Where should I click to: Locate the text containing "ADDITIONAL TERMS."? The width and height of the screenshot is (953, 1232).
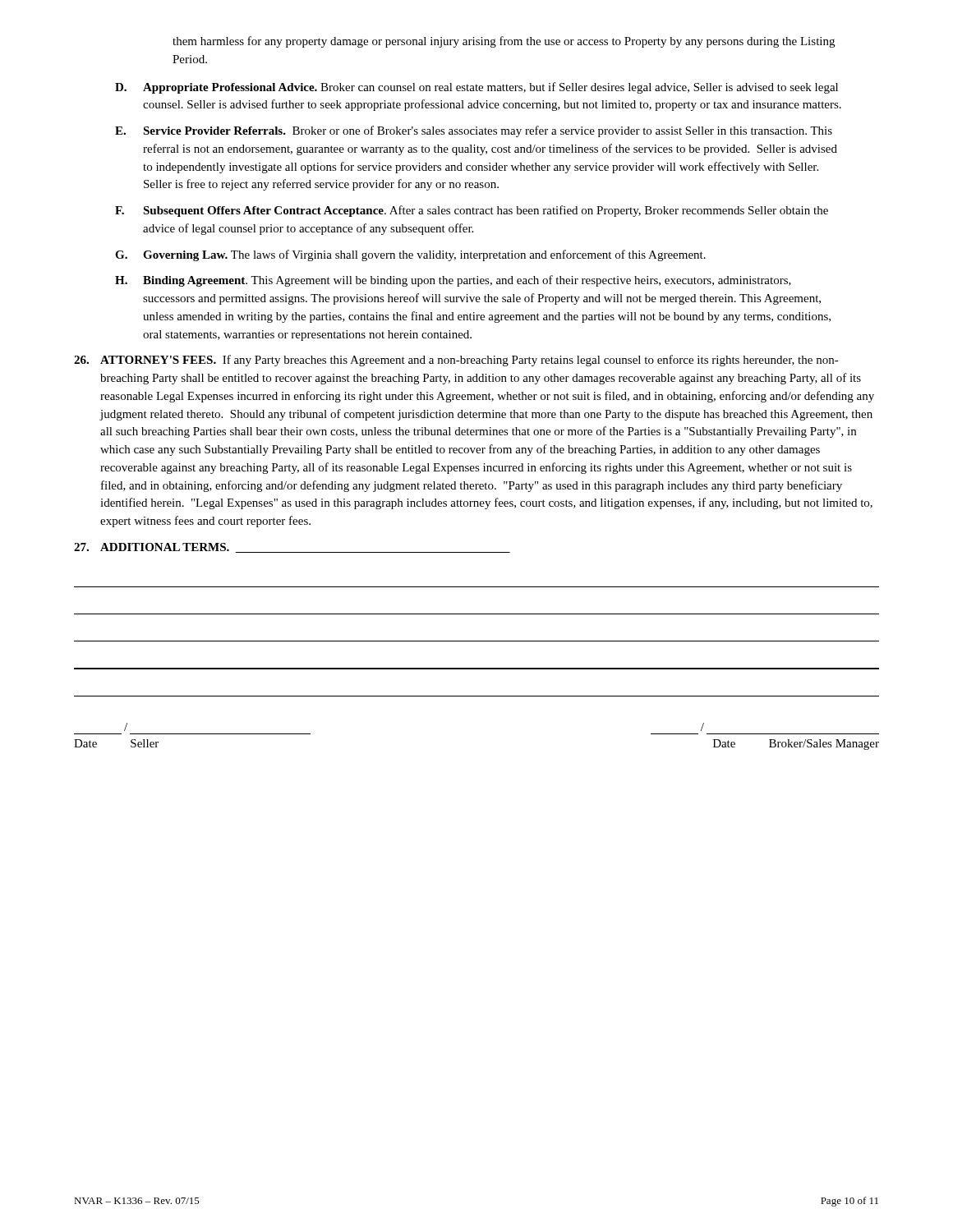pos(476,548)
